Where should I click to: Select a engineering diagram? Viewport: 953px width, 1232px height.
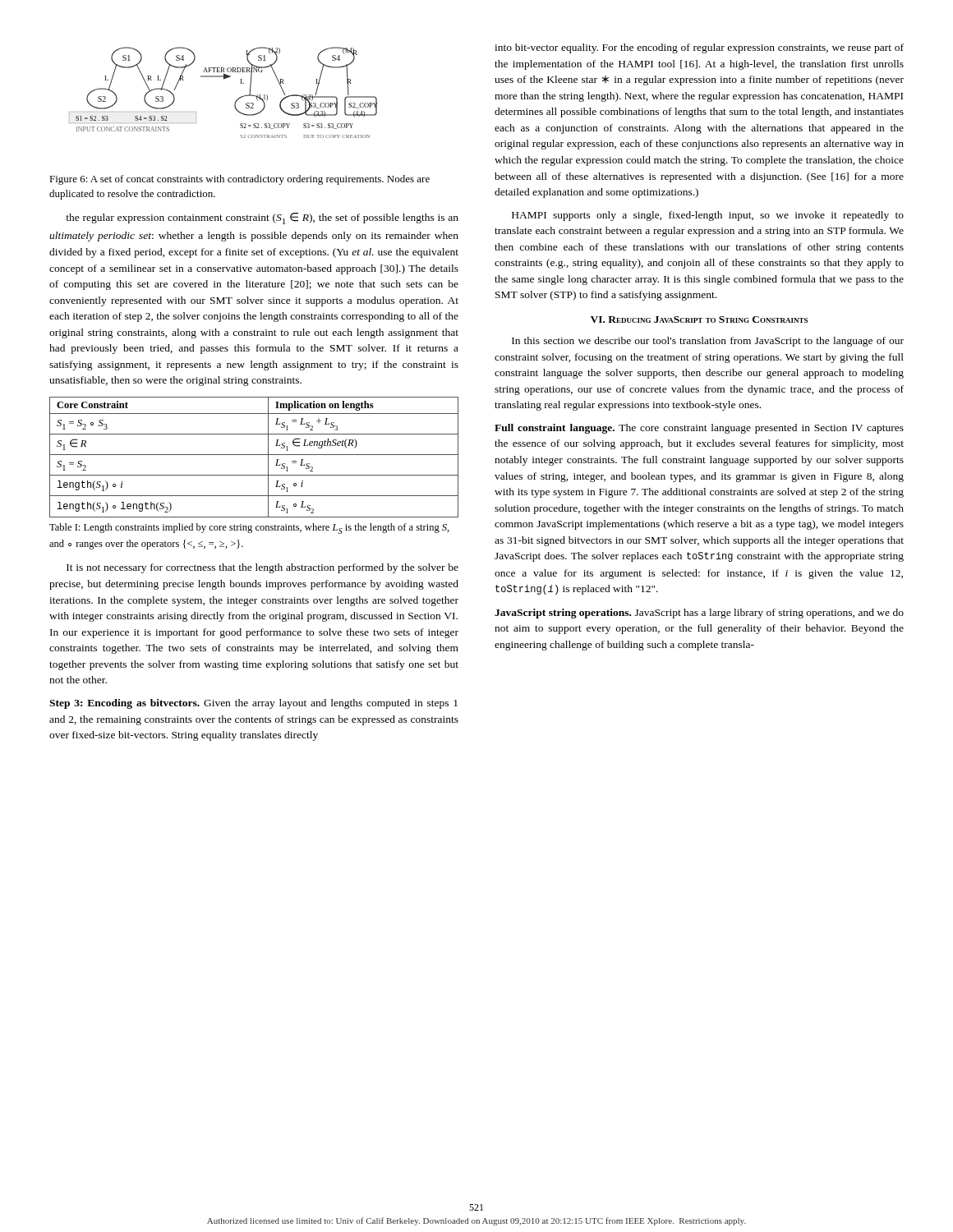click(x=254, y=103)
